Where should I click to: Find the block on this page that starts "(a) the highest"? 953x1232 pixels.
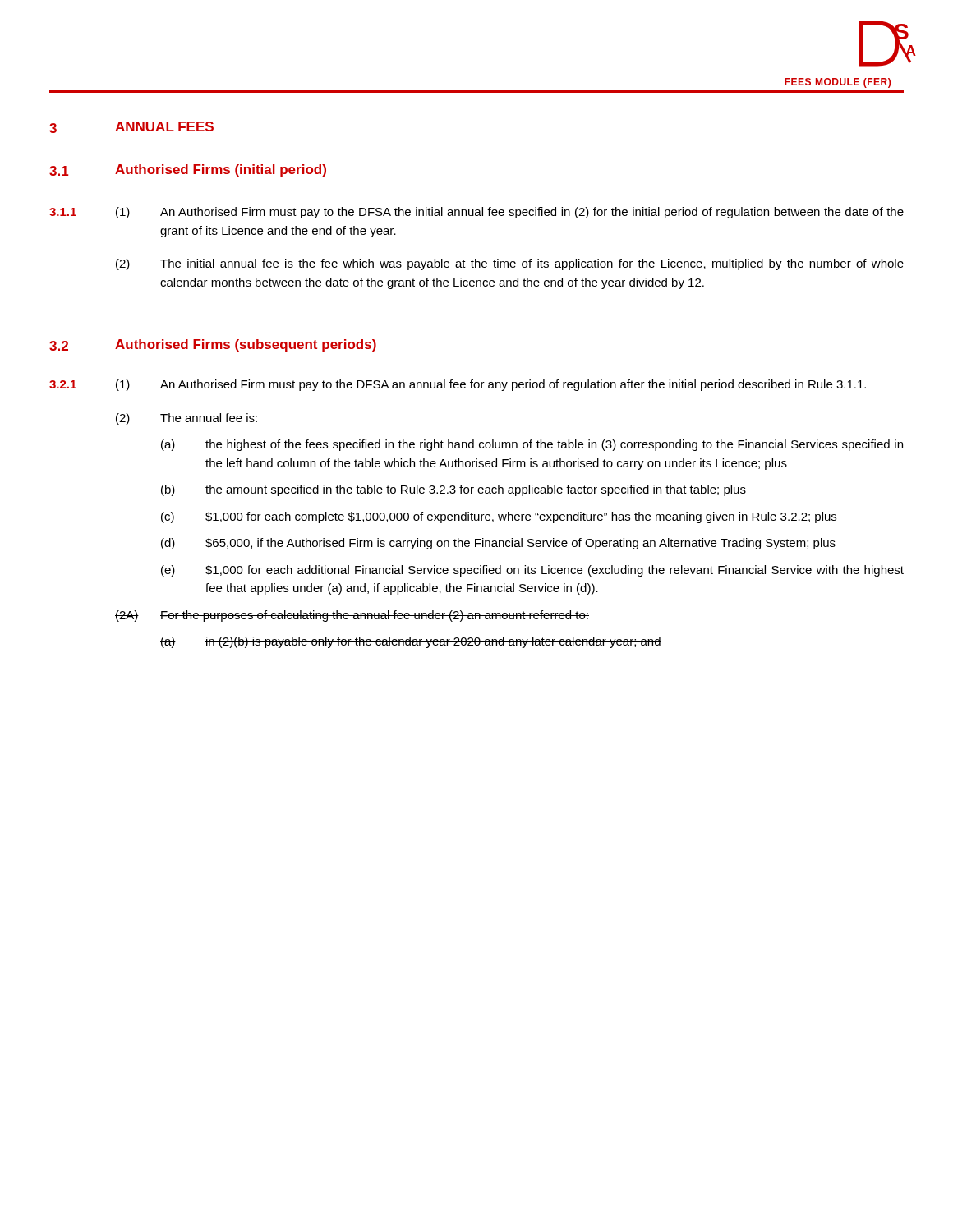point(532,454)
